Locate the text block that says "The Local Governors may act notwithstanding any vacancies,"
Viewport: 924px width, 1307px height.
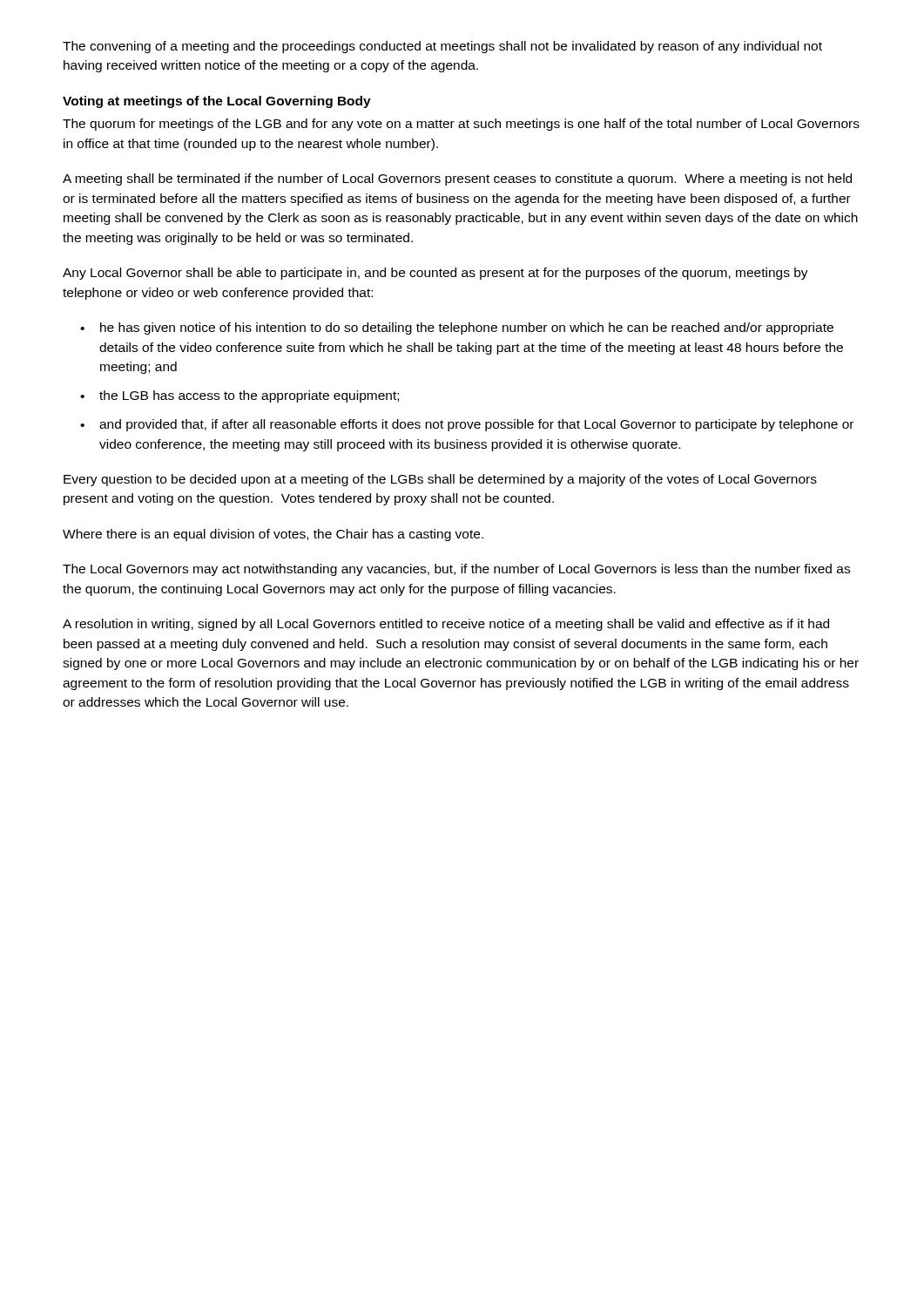457,579
